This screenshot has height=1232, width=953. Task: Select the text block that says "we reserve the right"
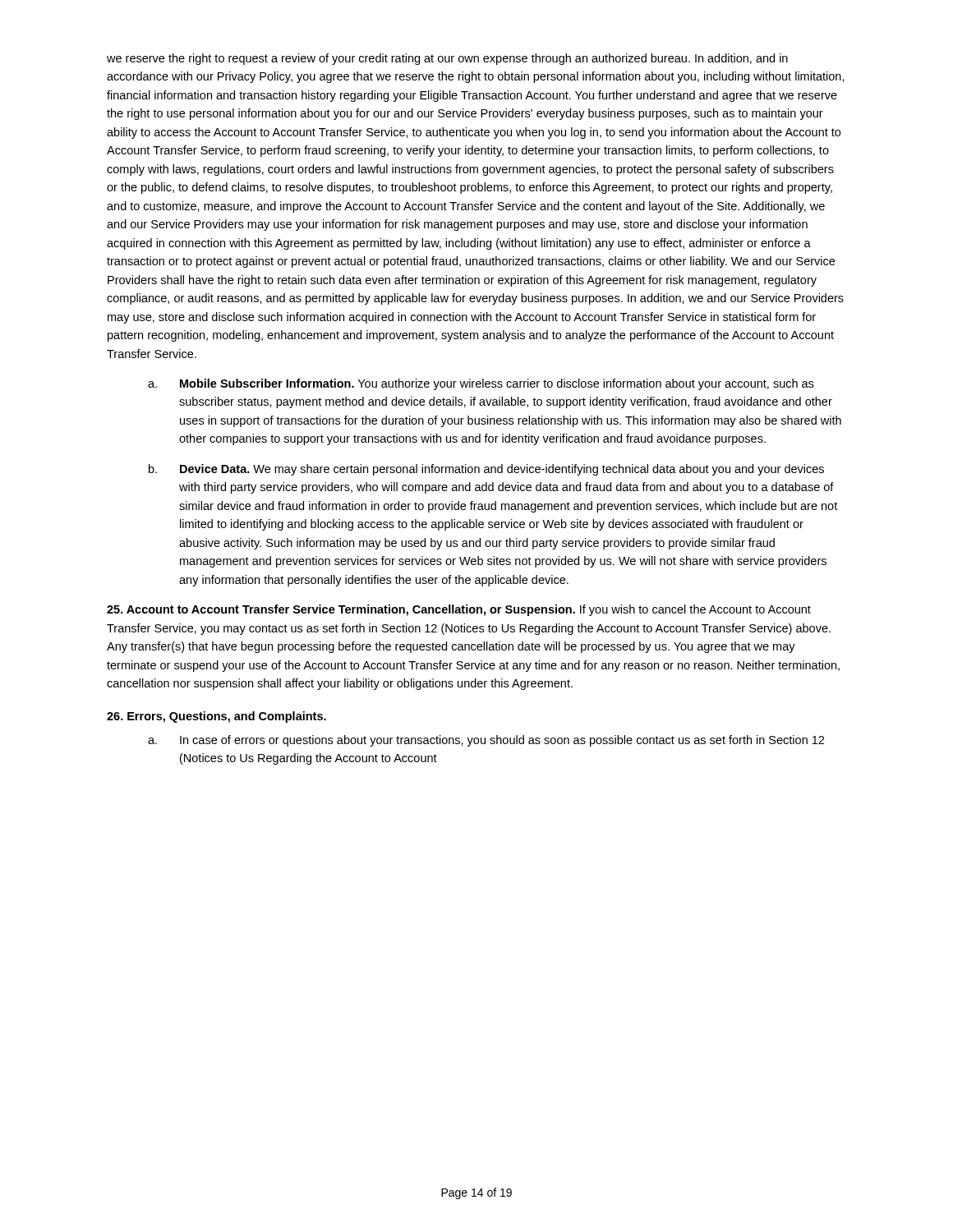[476, 206]
